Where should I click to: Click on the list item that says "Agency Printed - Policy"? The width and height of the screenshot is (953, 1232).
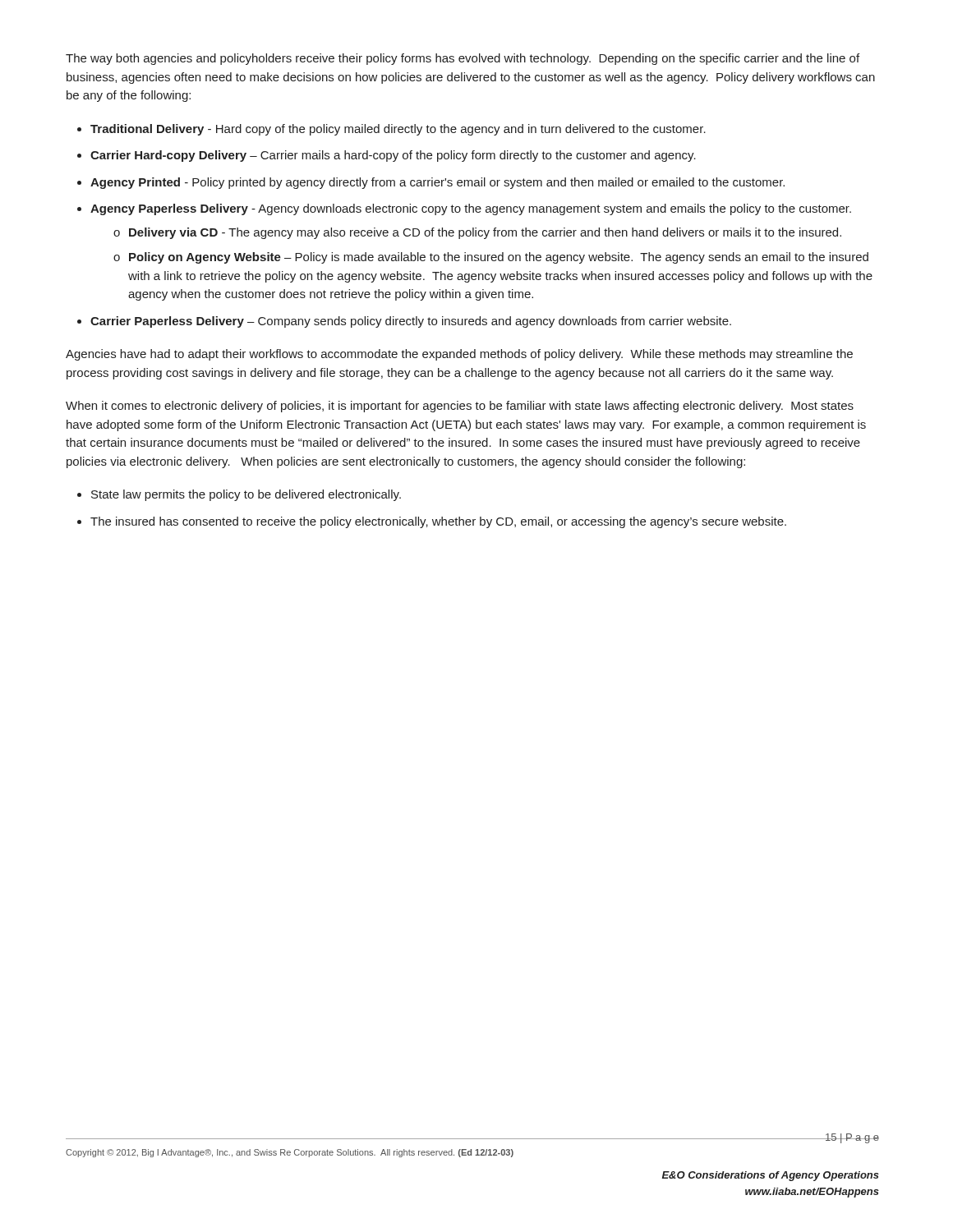438,182
